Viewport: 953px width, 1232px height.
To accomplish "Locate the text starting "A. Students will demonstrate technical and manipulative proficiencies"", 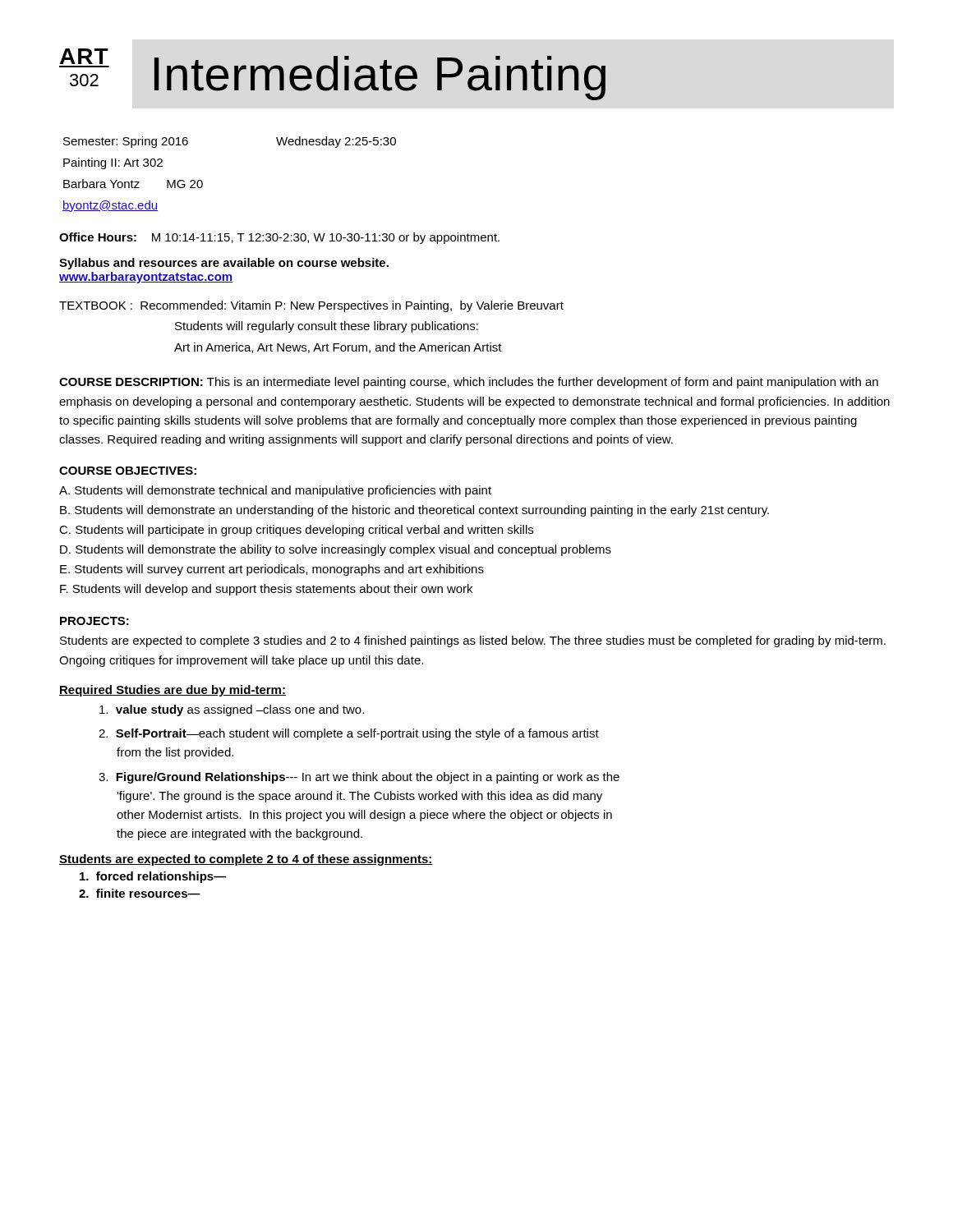I will click(x=275, y=490).
